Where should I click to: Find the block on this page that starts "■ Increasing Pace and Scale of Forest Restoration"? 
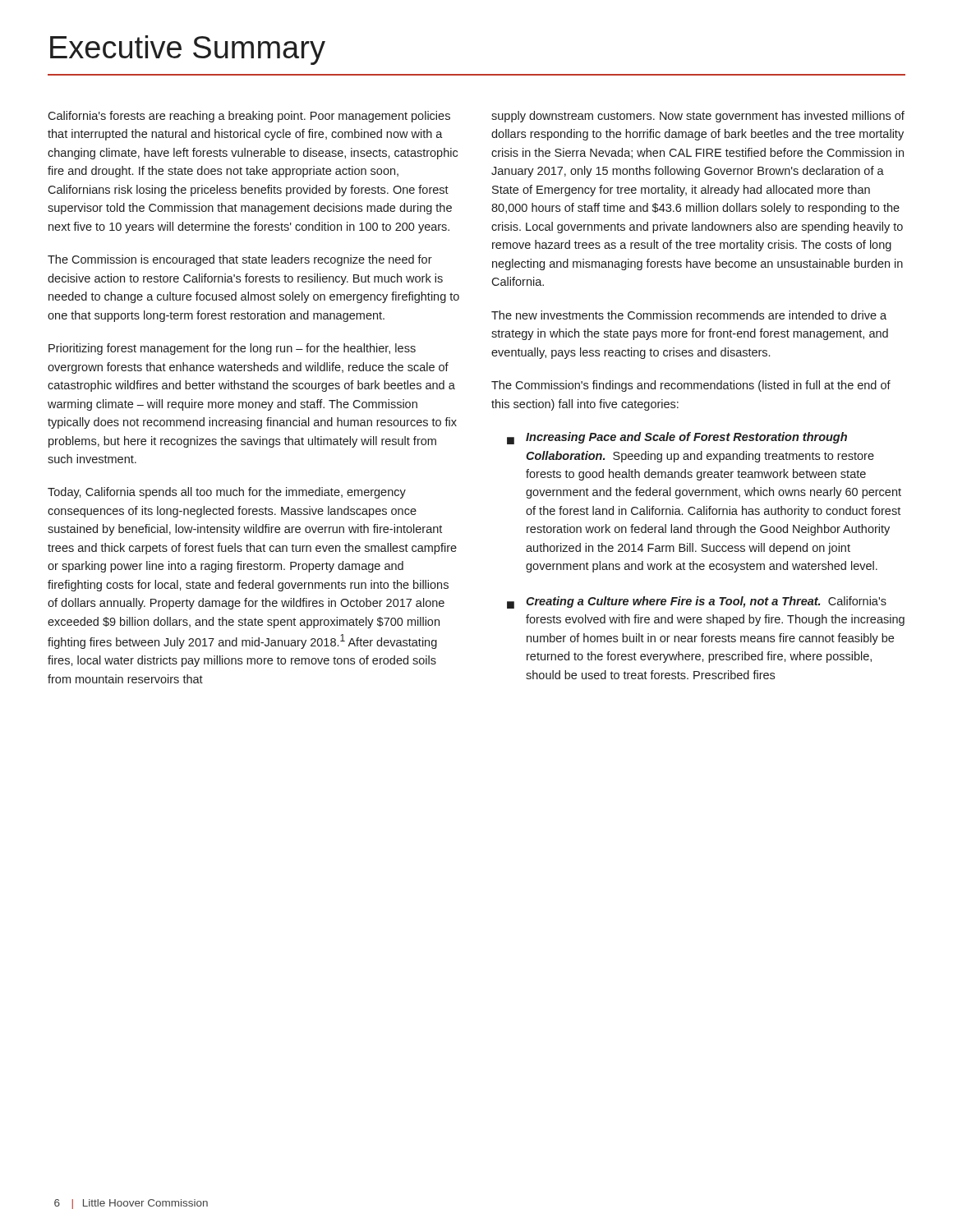point(706,502)
